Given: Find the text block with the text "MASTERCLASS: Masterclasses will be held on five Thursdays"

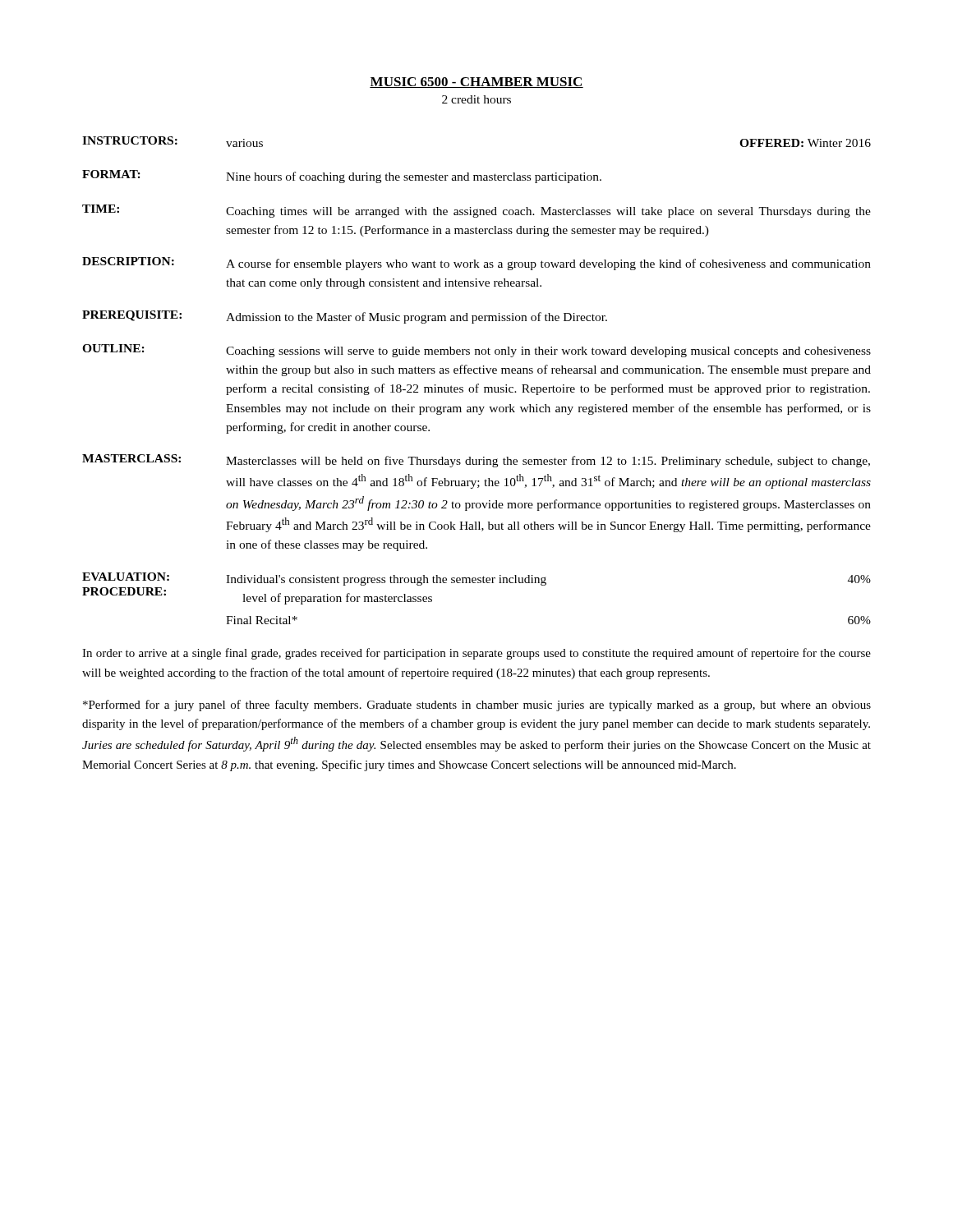Looking at the screenshot, I should [x=476, y=503].
